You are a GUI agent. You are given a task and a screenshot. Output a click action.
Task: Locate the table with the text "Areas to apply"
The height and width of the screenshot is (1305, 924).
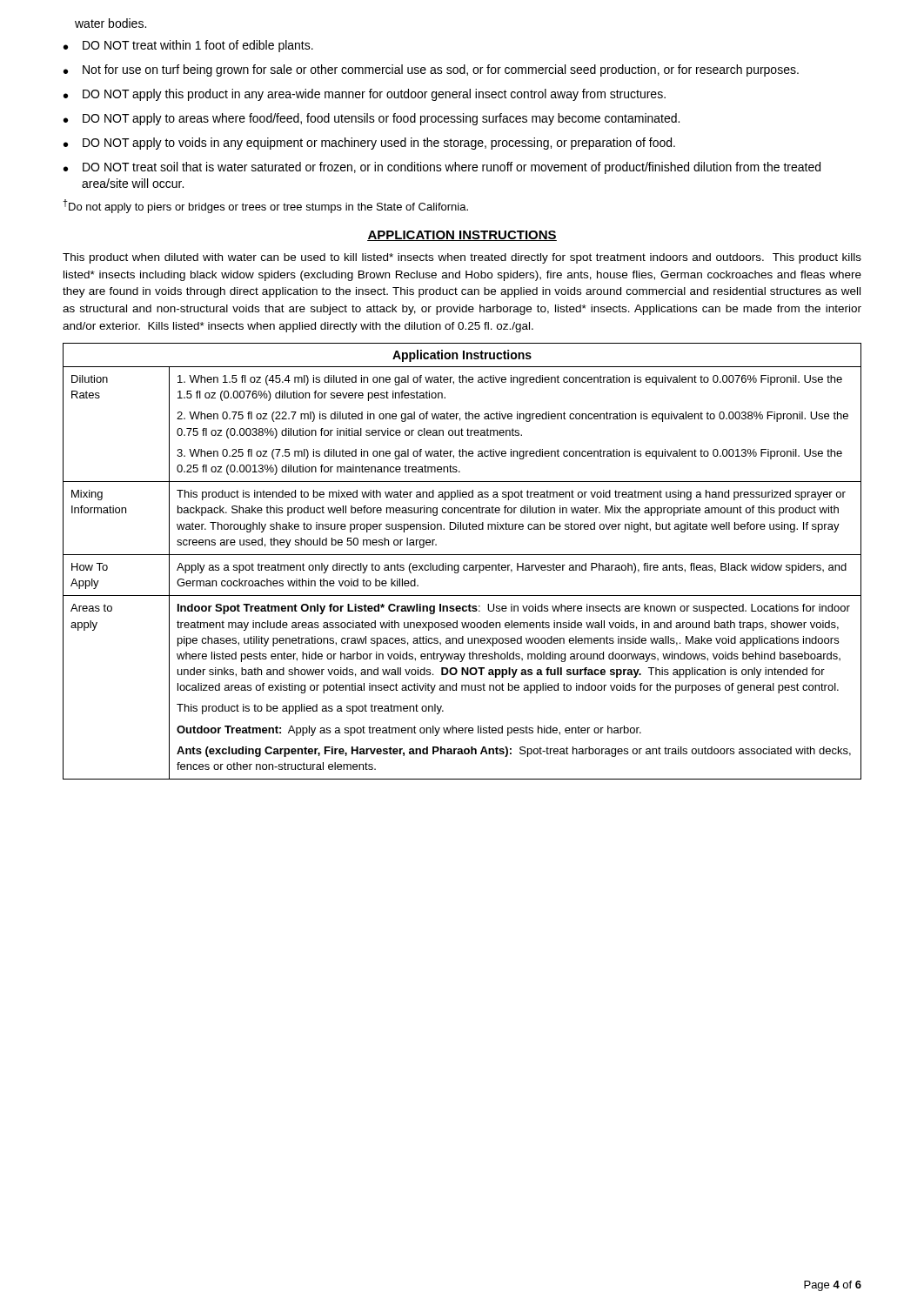(x=462, y=561)
